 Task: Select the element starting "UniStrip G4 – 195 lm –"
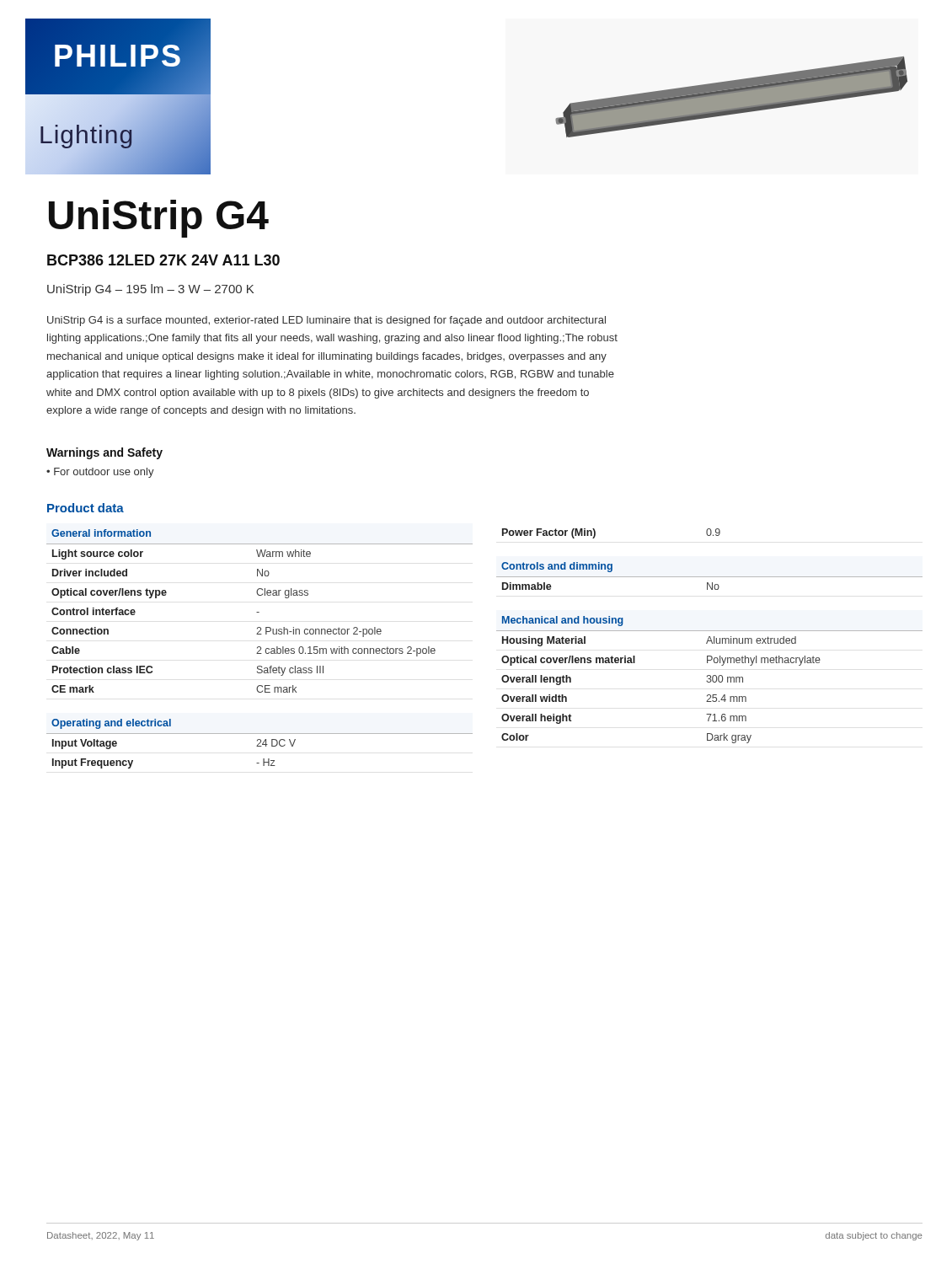150,288
